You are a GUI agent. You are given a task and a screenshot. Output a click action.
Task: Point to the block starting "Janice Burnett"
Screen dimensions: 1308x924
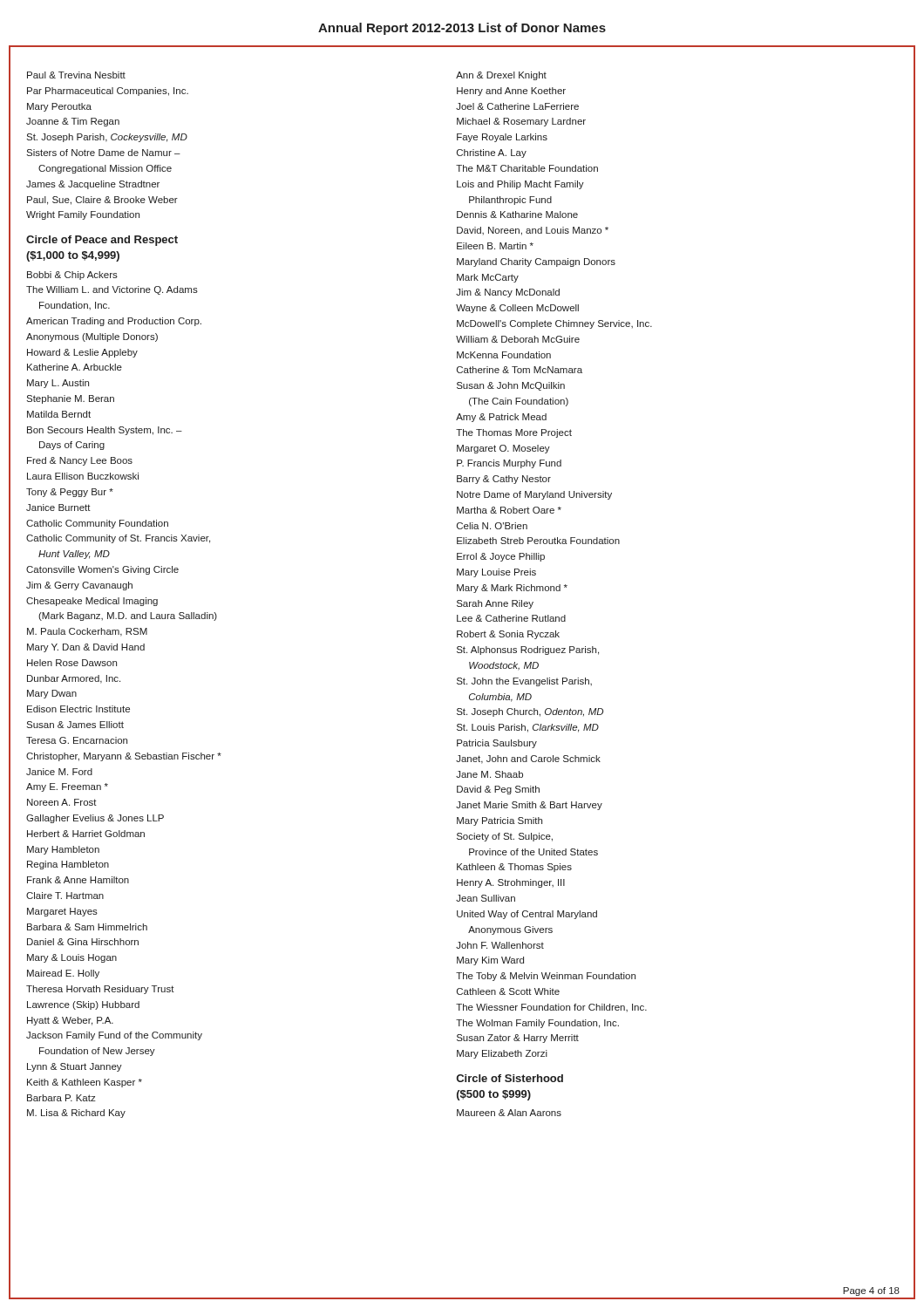click(58, 508)
